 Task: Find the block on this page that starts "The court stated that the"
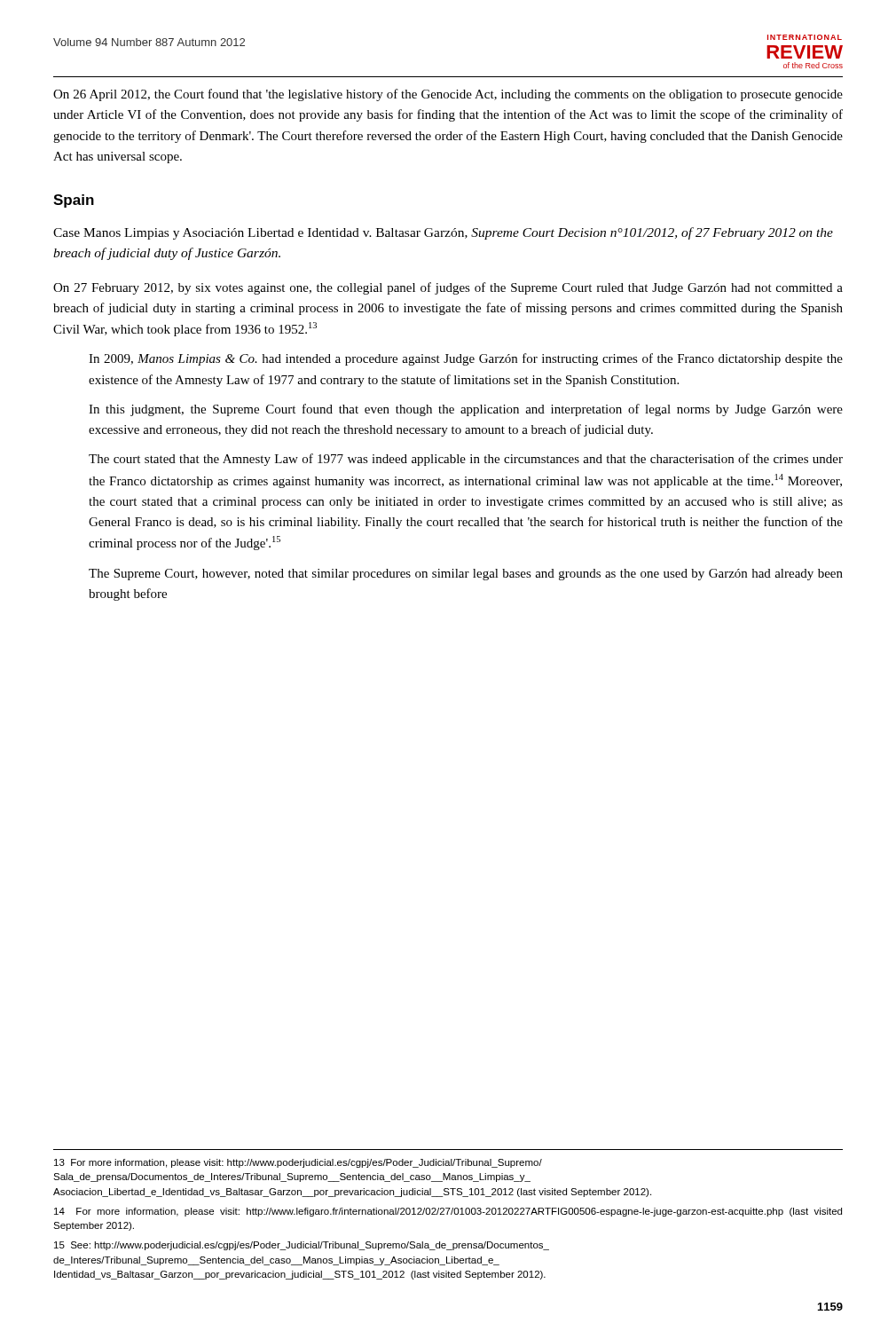(x=466, y=501)
